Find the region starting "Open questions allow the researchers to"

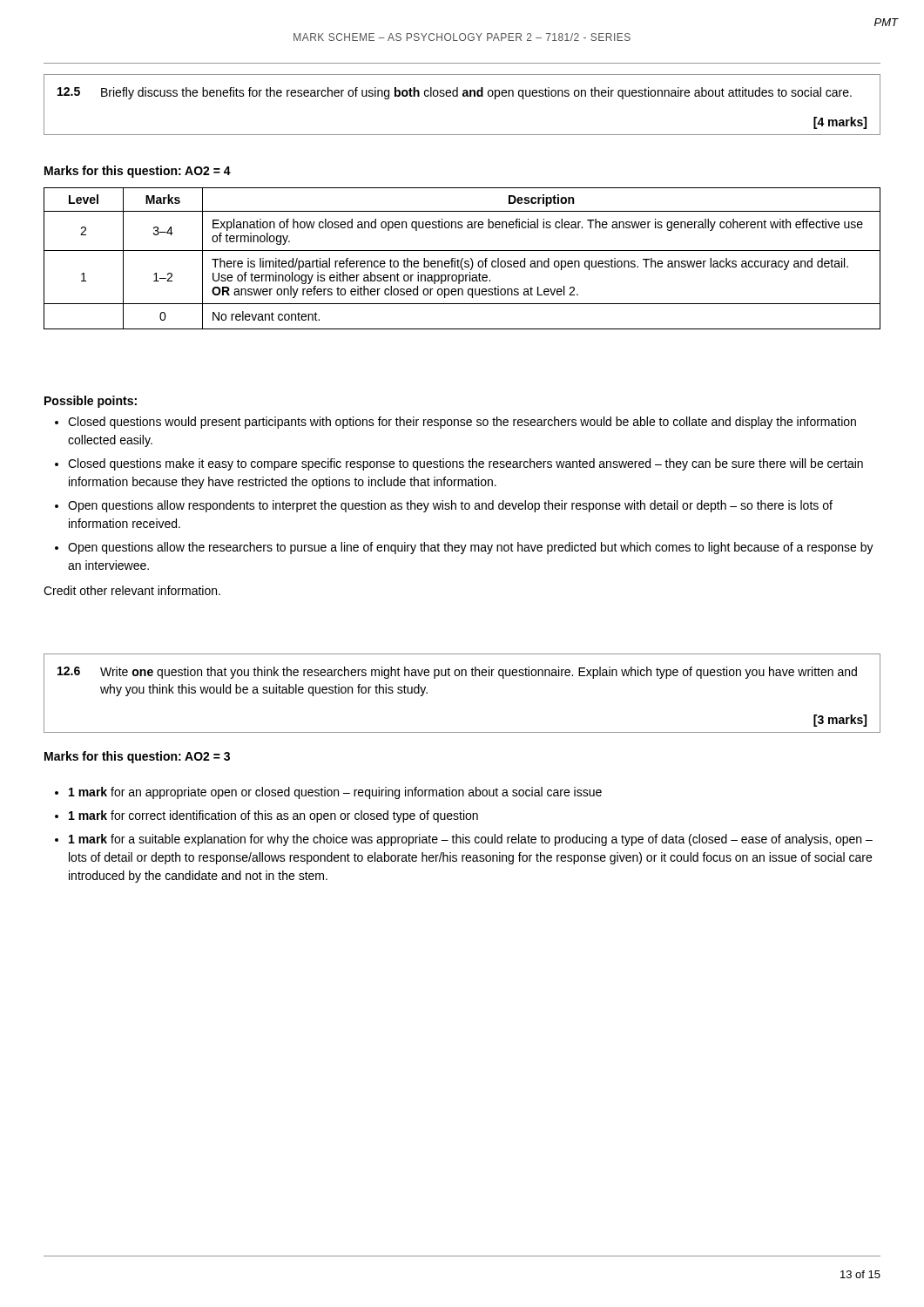[x=471, y=556]
